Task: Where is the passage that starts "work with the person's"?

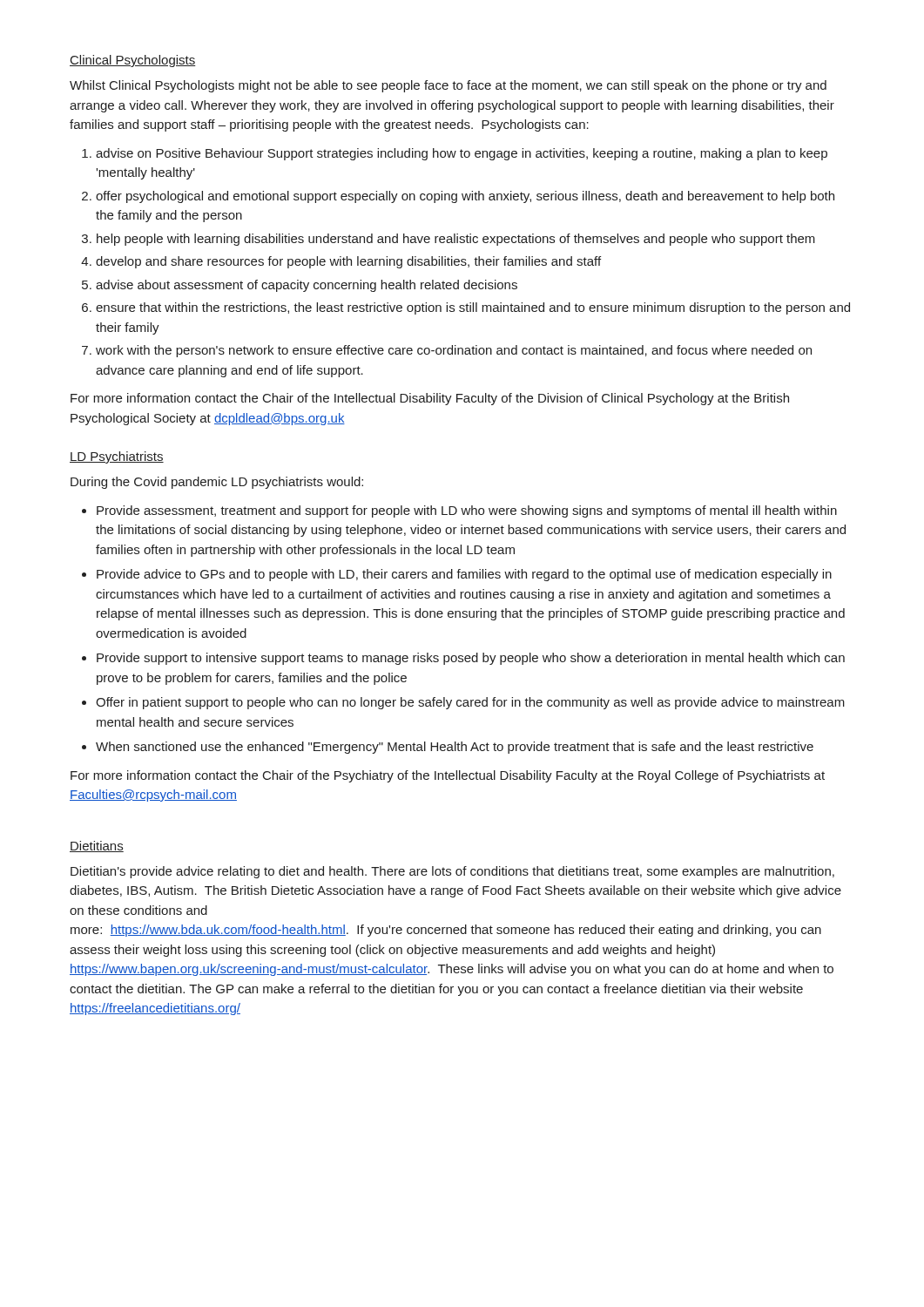Action: click(475, 360)
